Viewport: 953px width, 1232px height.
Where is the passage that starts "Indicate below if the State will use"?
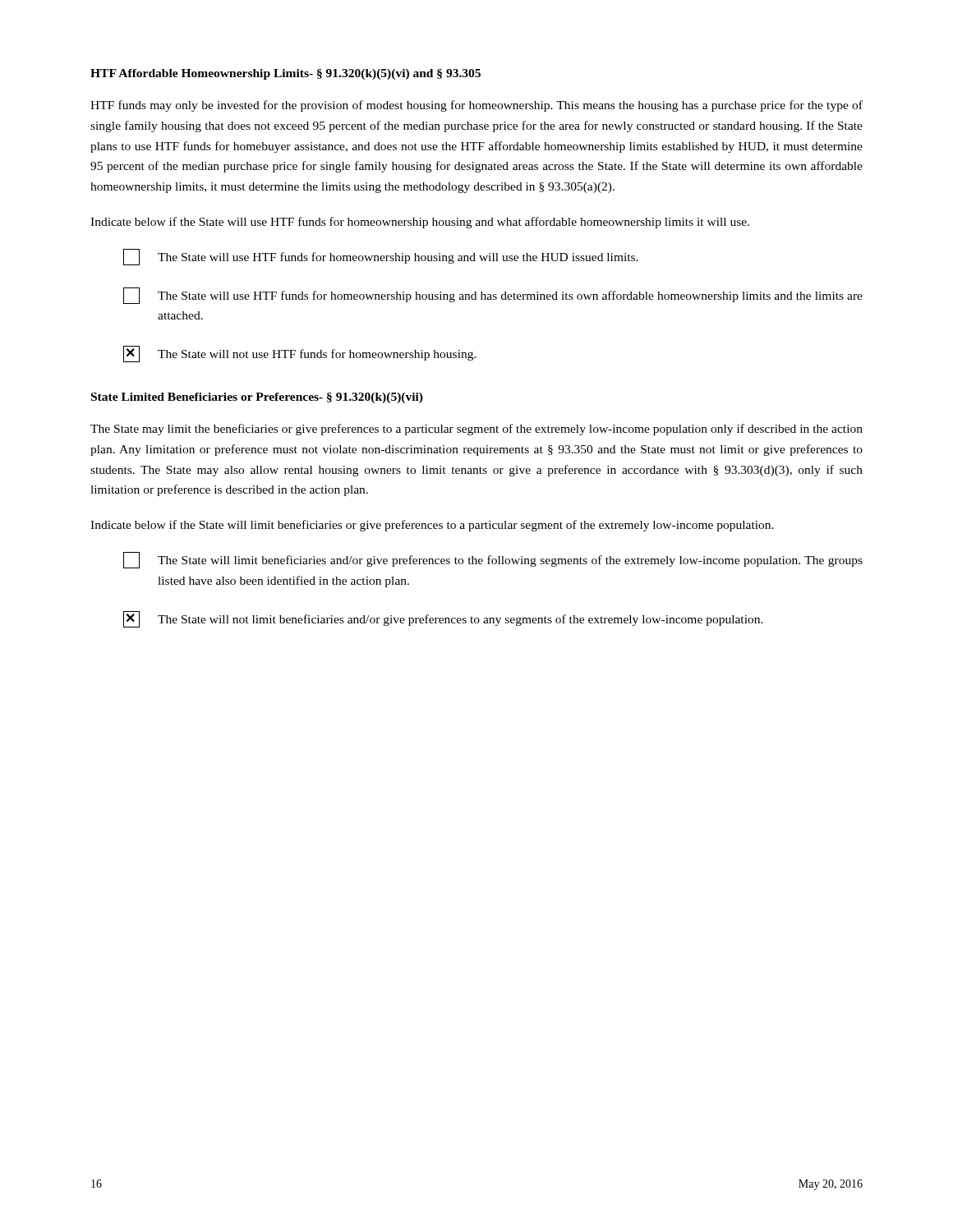420,221
